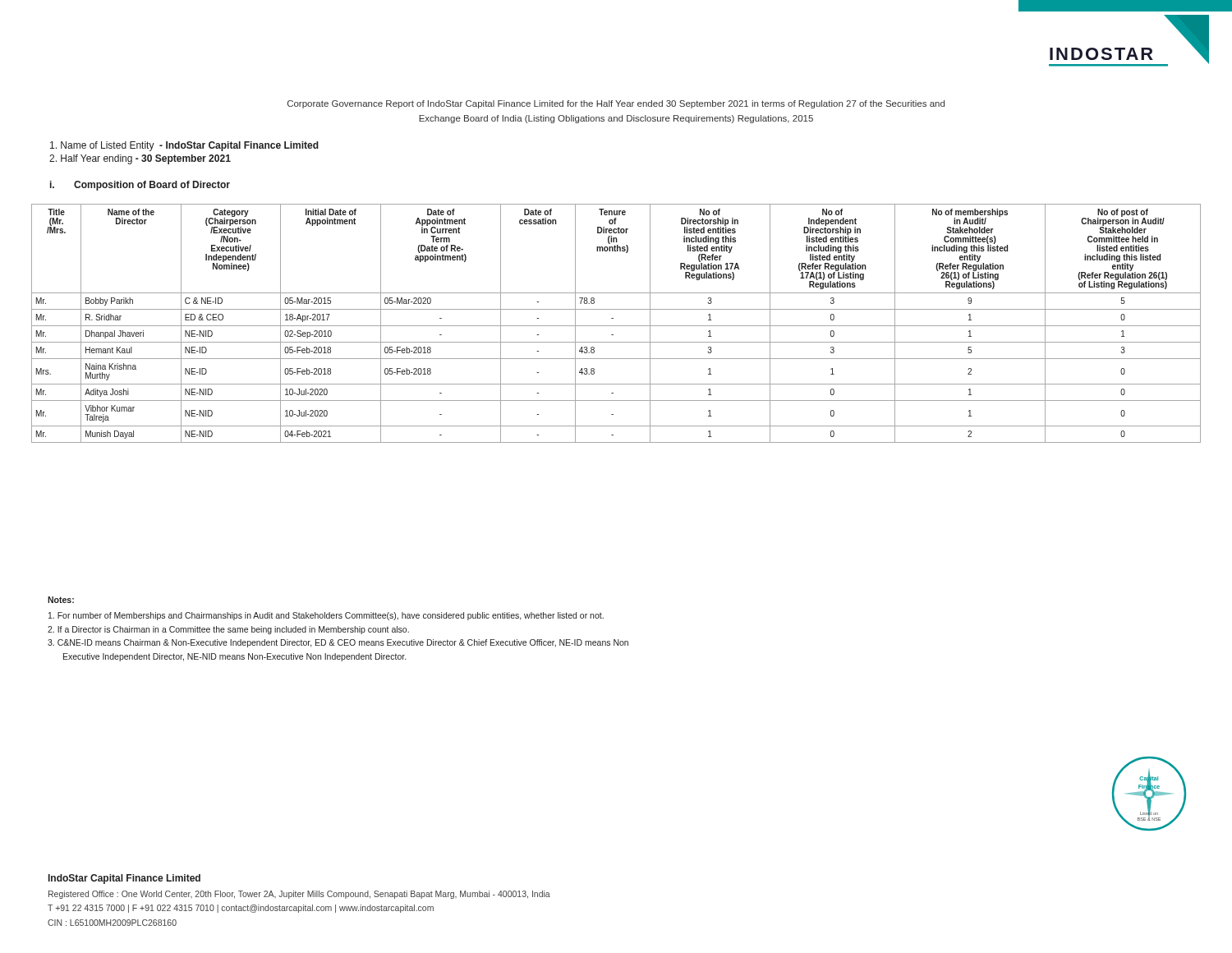This screenshot has width=1232, height=953.
Task: Point to the block beginning "Name of Listed Entity - IndoStar Capital"
Action: coord(184,145)
